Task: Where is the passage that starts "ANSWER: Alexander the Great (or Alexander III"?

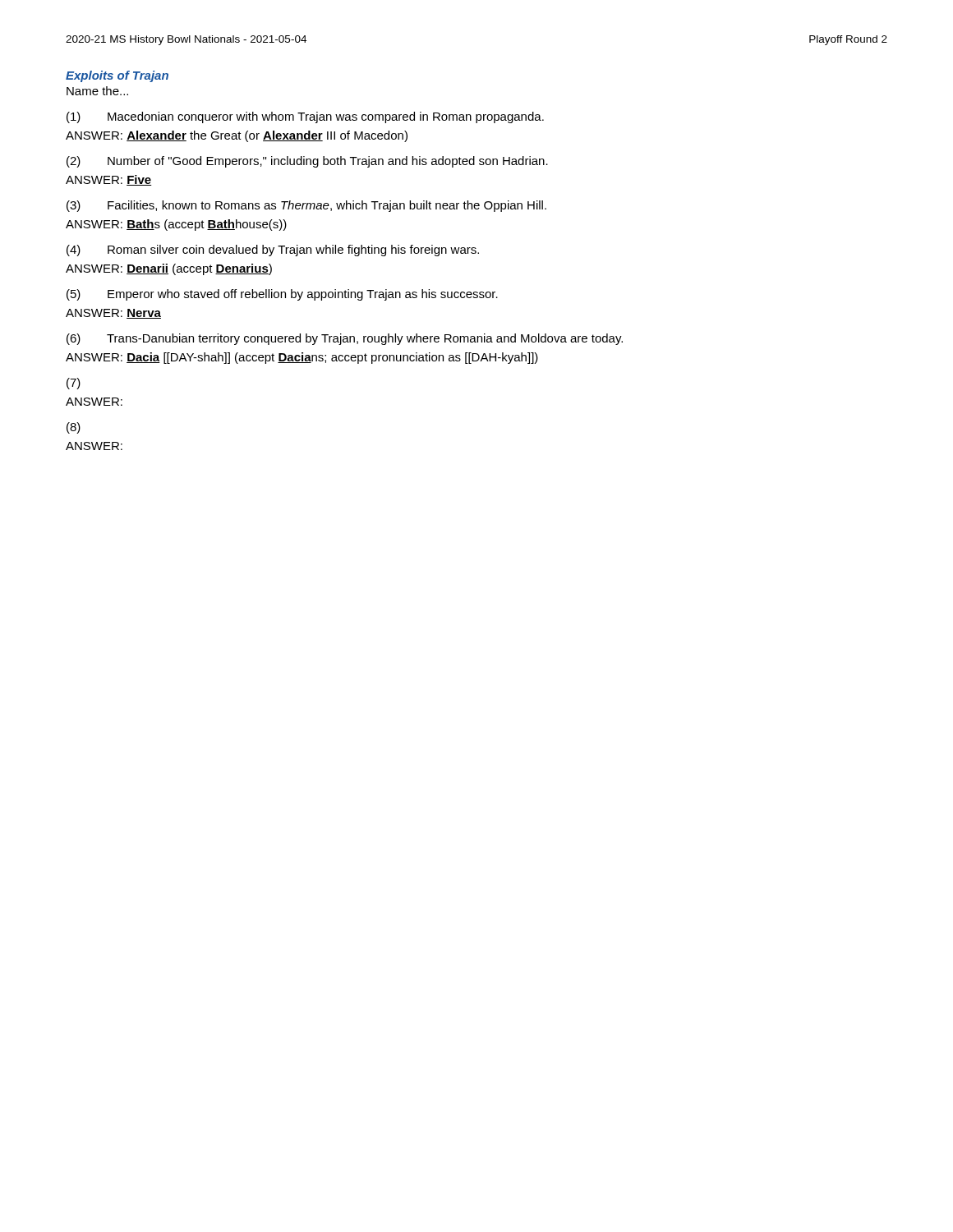Action: click(x=237, y=135)
